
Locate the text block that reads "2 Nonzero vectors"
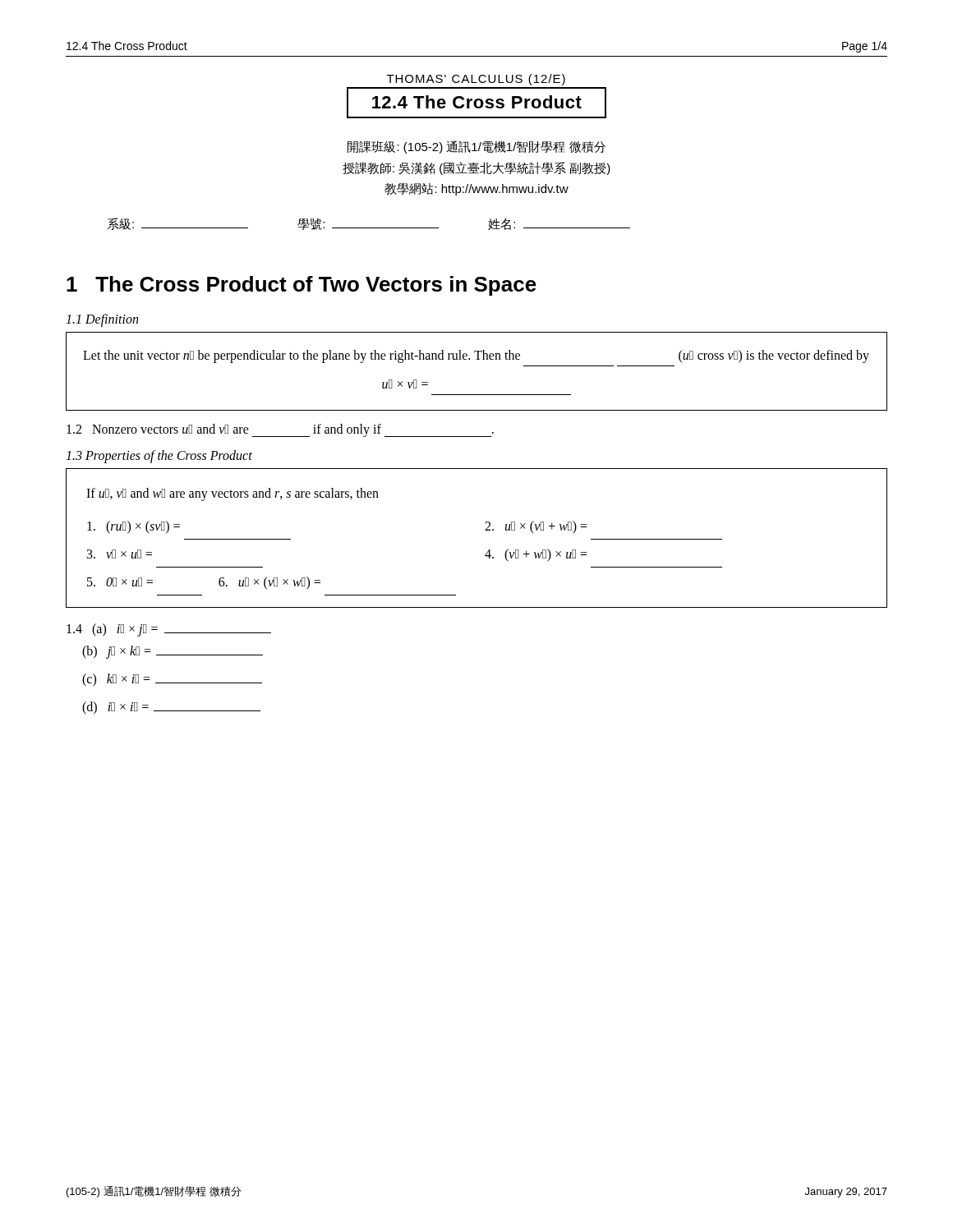coord(280,429)
